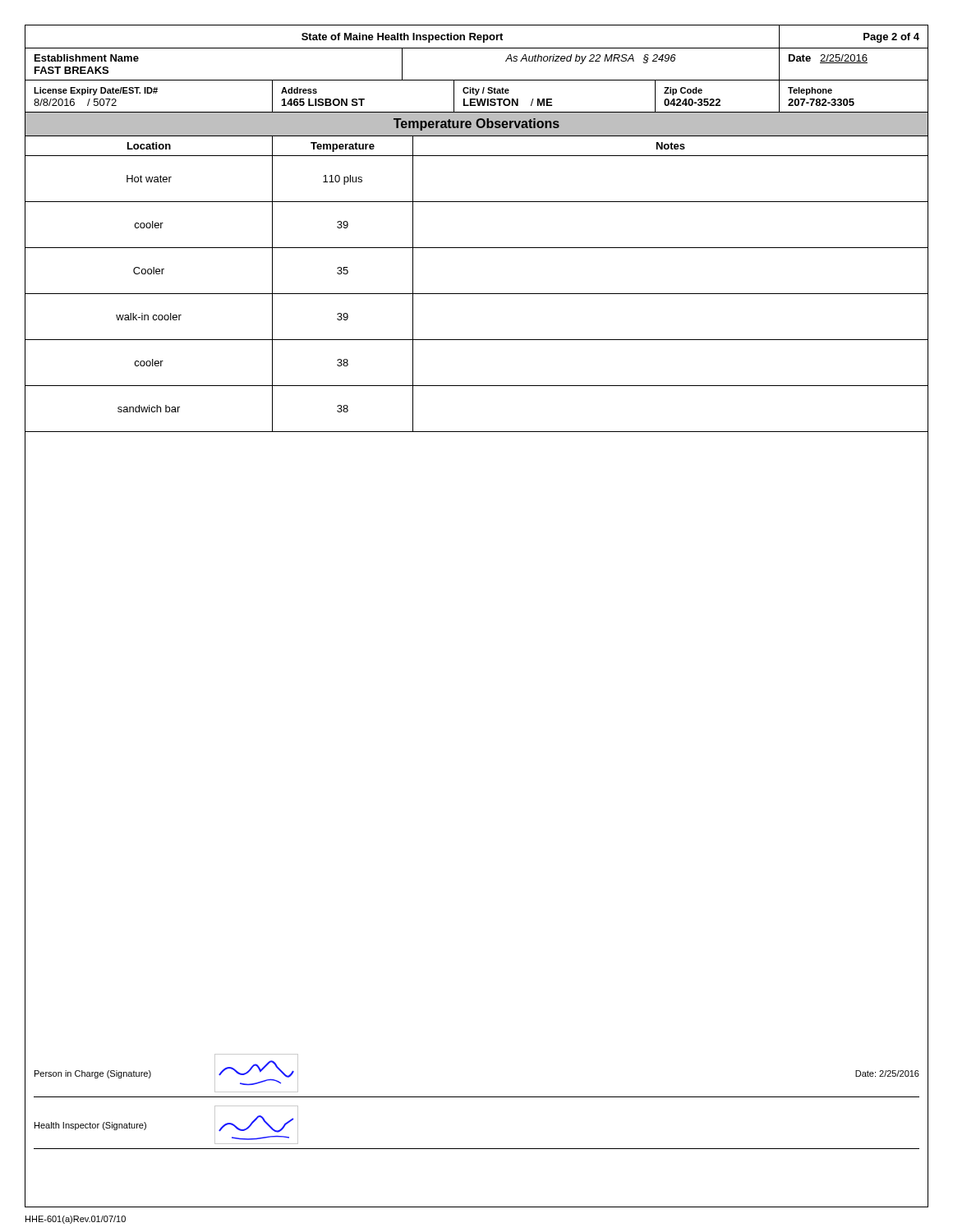
Task: Select the text block starting "Health Inspector (Signature)"
Action: 90,1125
